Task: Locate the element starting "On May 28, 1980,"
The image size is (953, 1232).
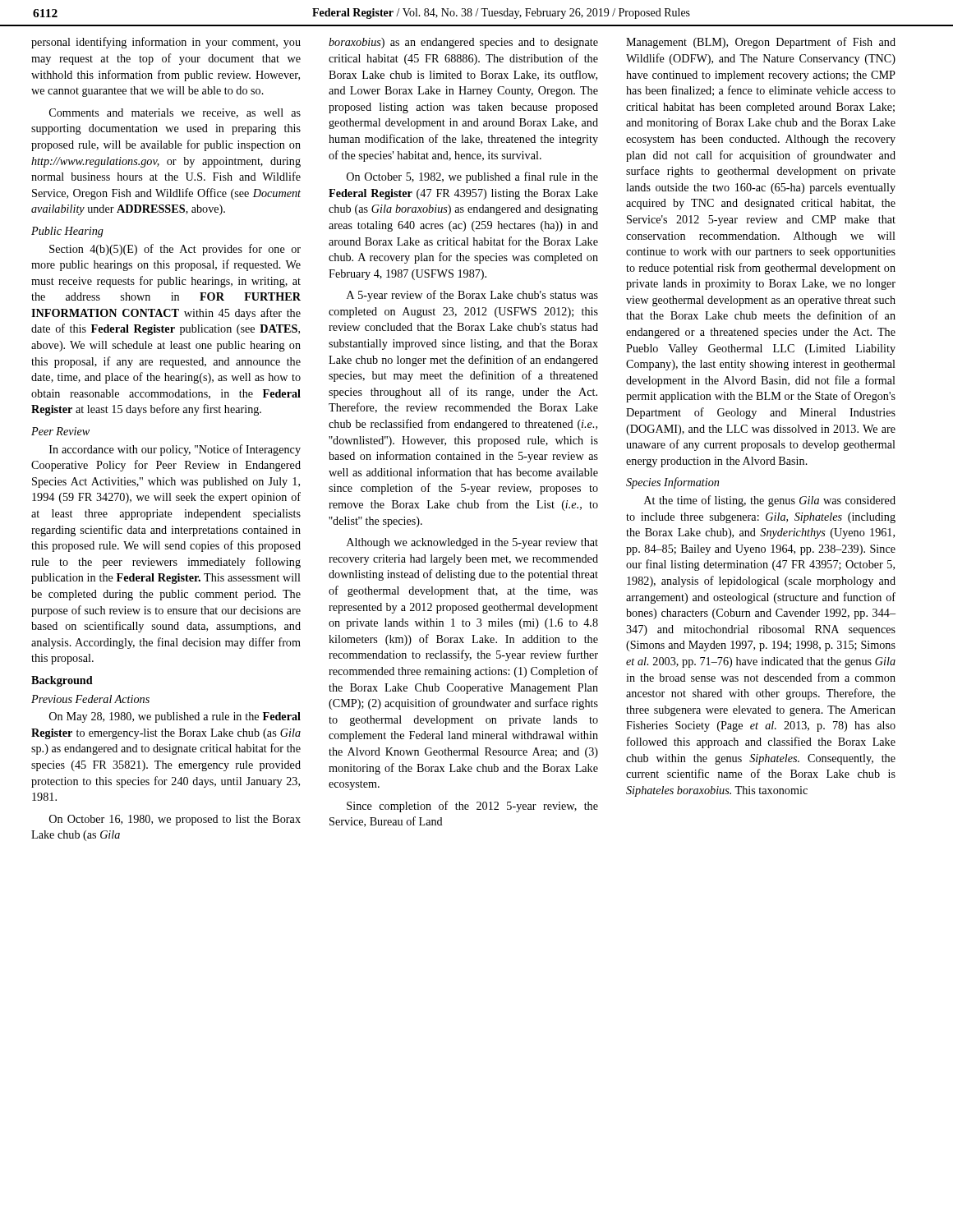Action: coord(166,776)
